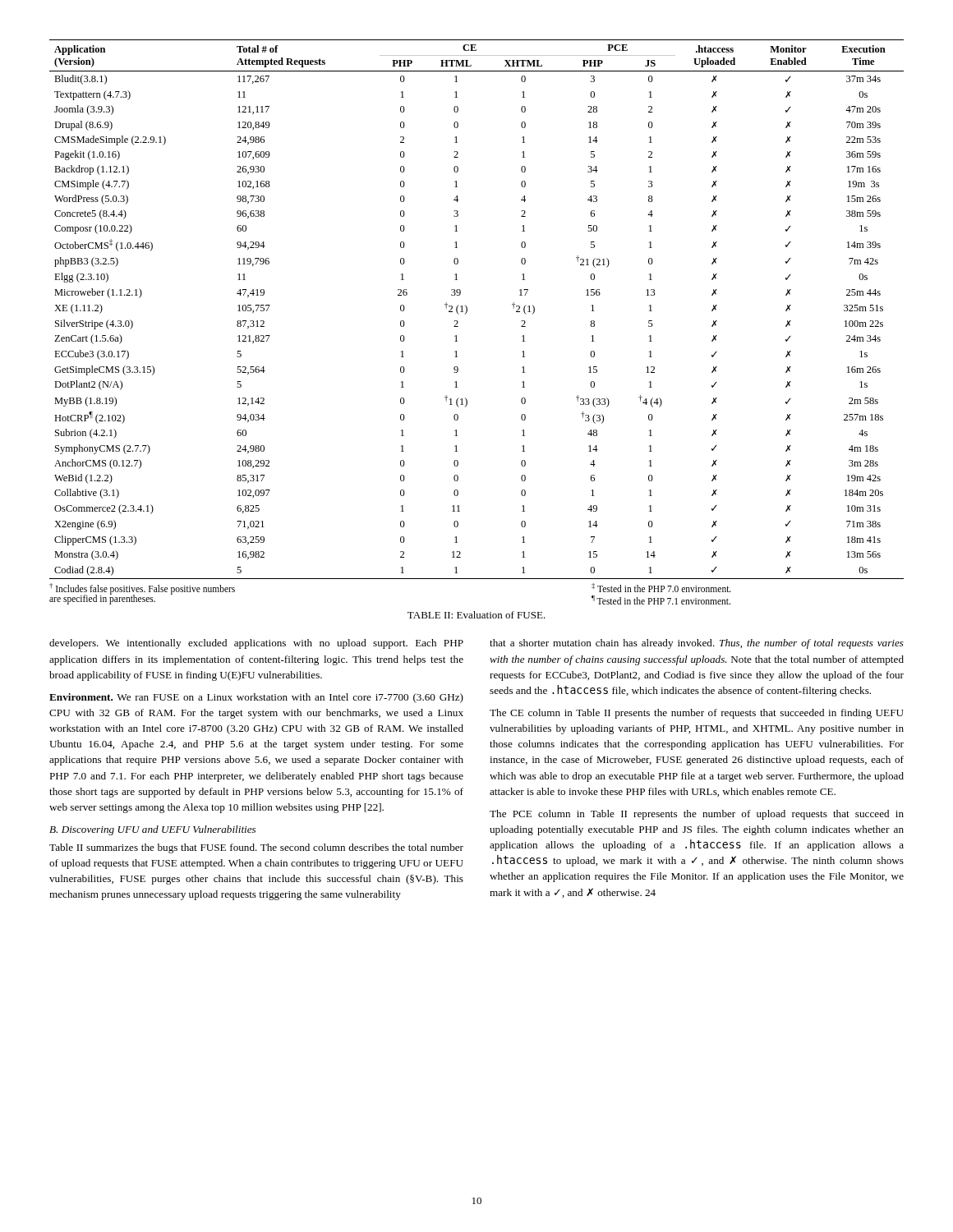The width and height of the screenshot is (953, 1232).
Task: Click where it says "TABLE II: Evaluation of FUSE."
Action: tap(476, 615)
